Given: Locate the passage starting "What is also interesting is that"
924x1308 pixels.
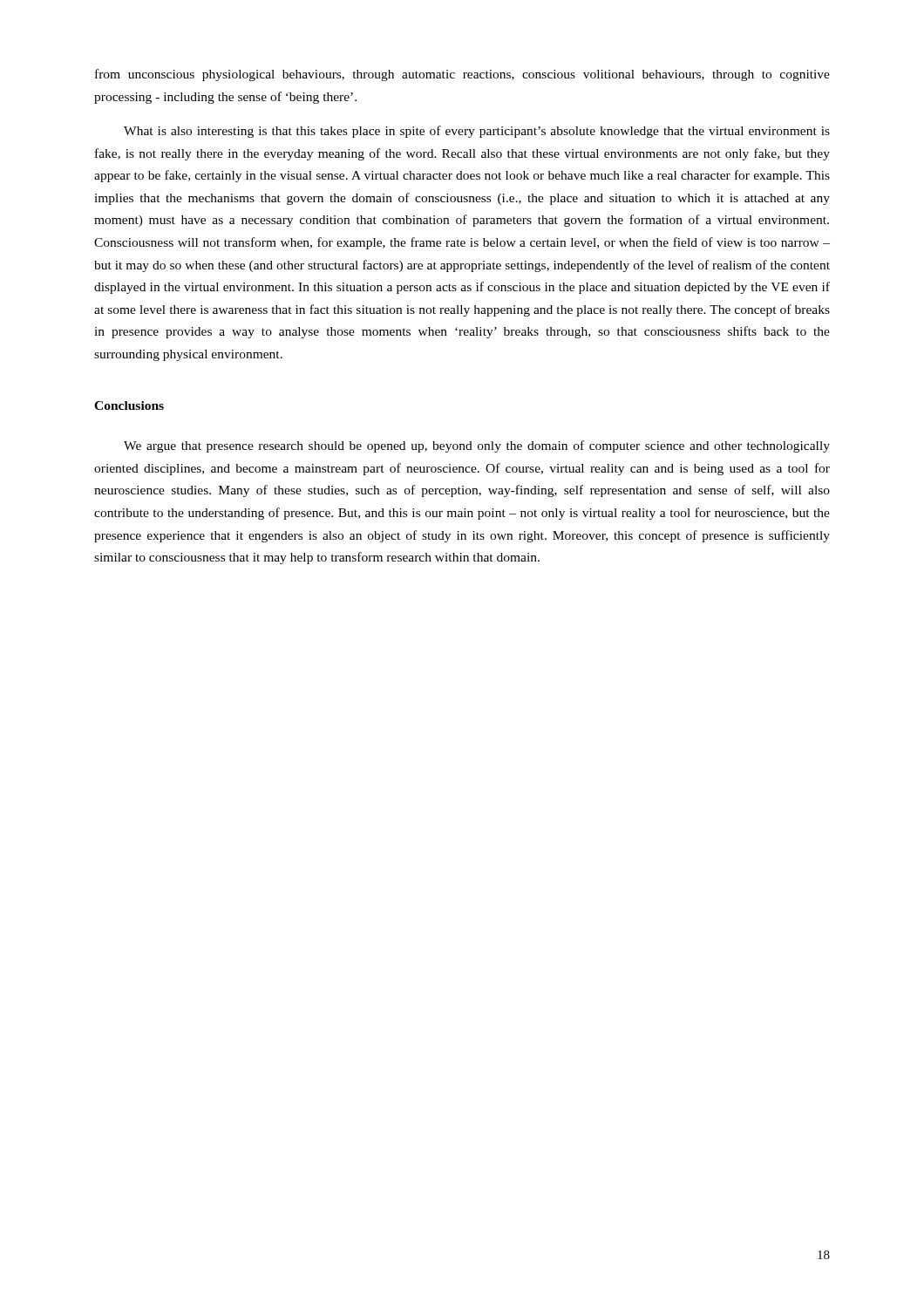Looking at the screenshot, I should (462, 242).
